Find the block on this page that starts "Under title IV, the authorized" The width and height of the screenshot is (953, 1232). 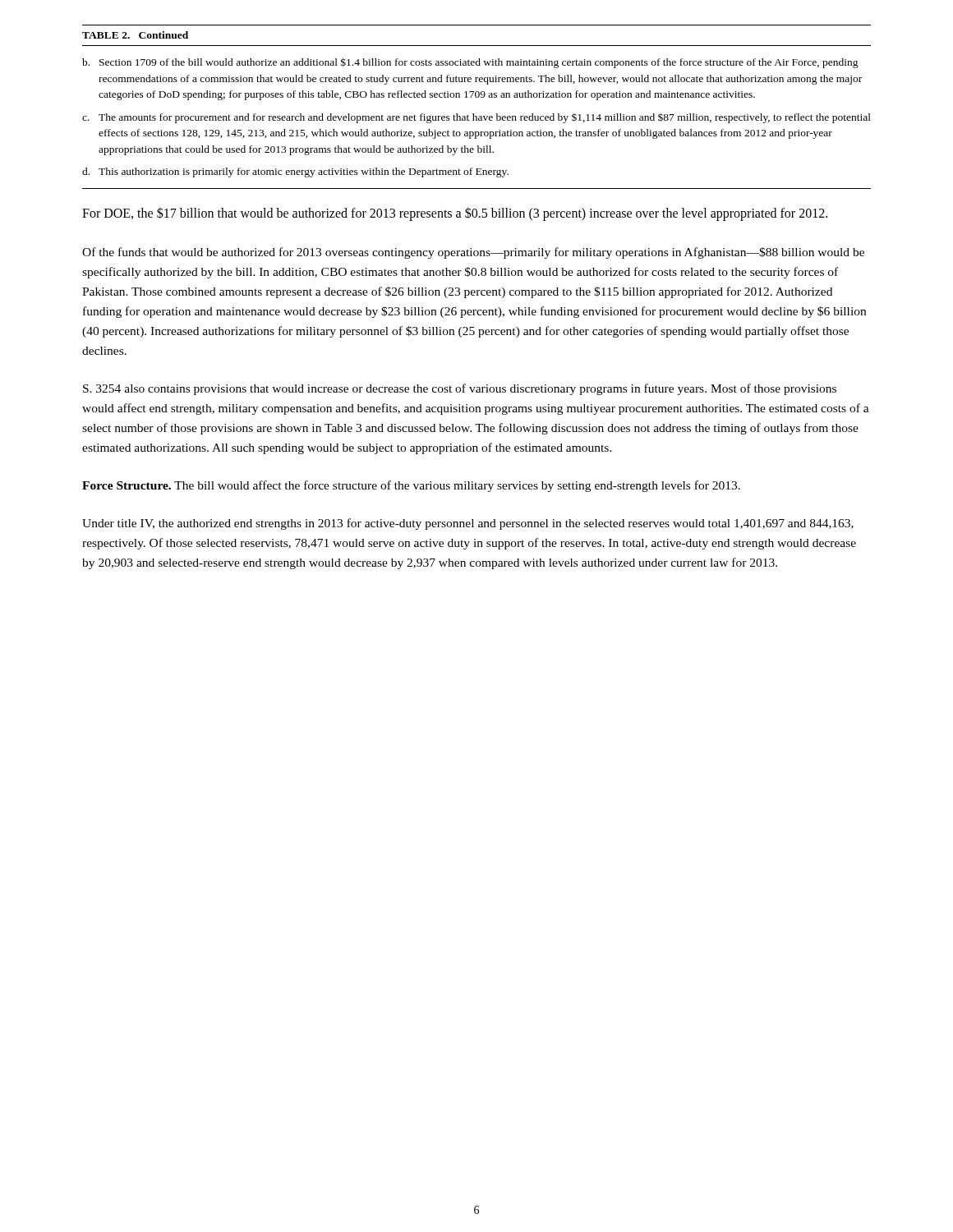click(469, 542)
